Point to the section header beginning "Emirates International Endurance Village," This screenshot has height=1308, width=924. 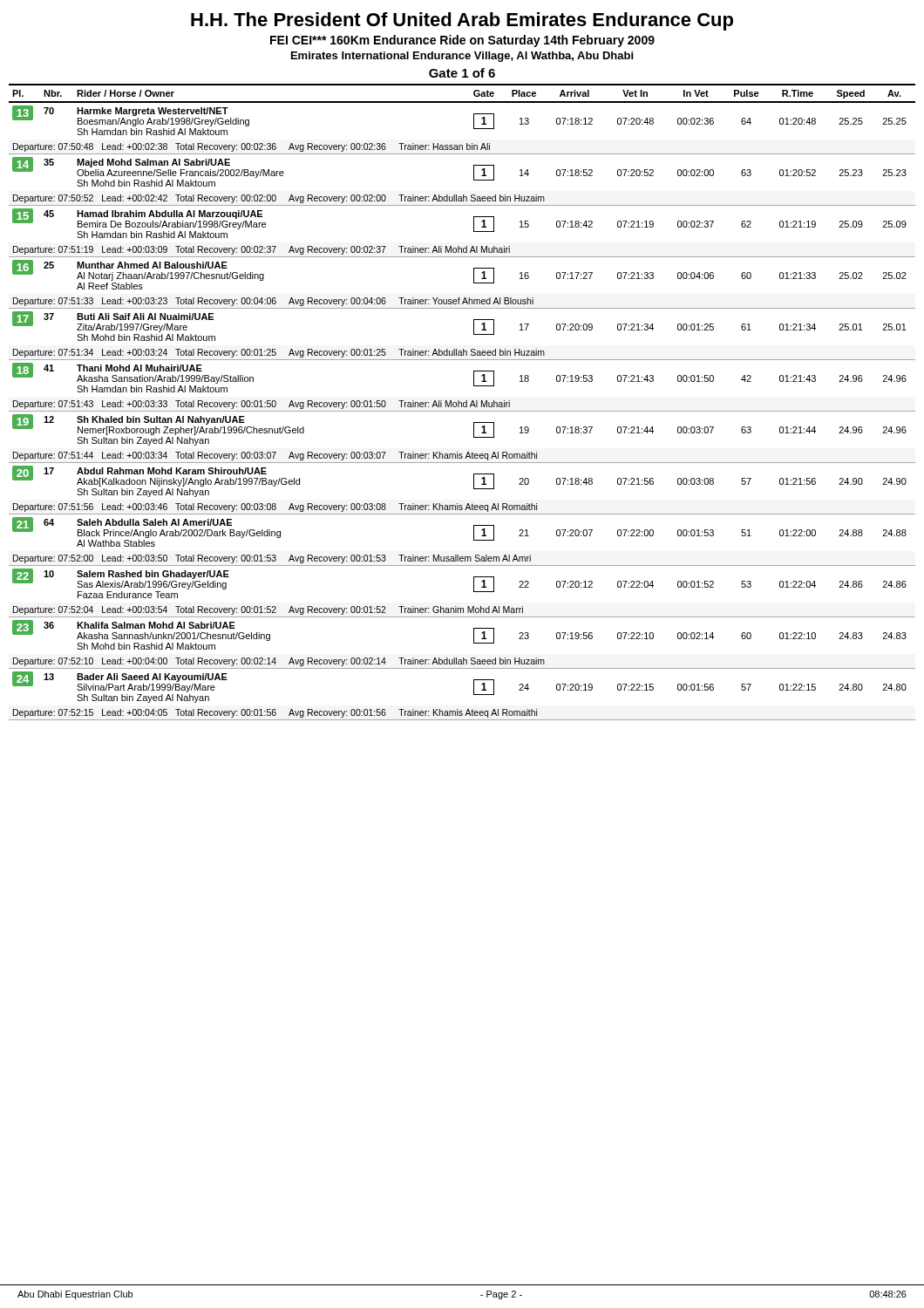[462, 55]
